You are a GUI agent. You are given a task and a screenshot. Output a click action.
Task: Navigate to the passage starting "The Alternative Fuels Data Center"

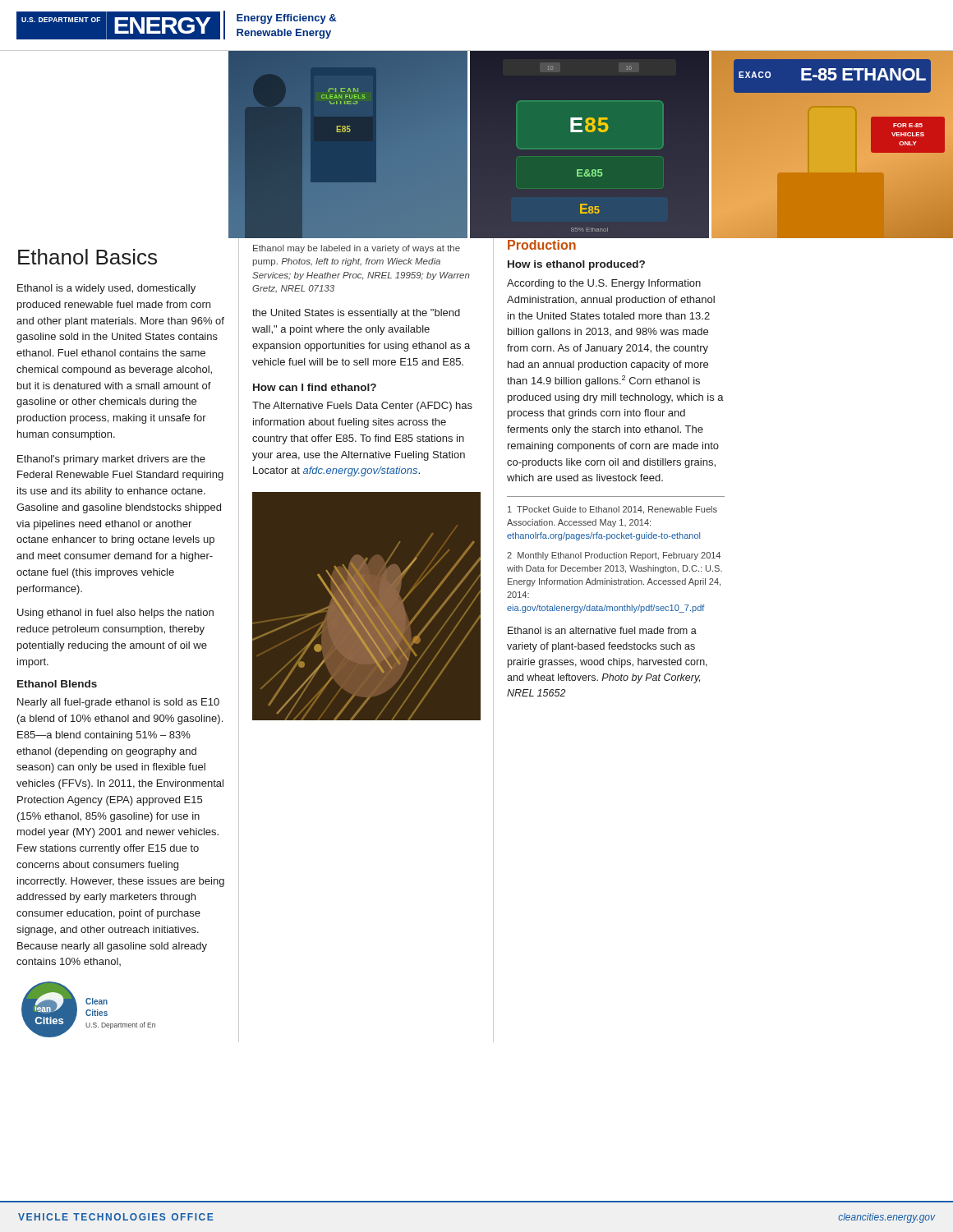362,438
